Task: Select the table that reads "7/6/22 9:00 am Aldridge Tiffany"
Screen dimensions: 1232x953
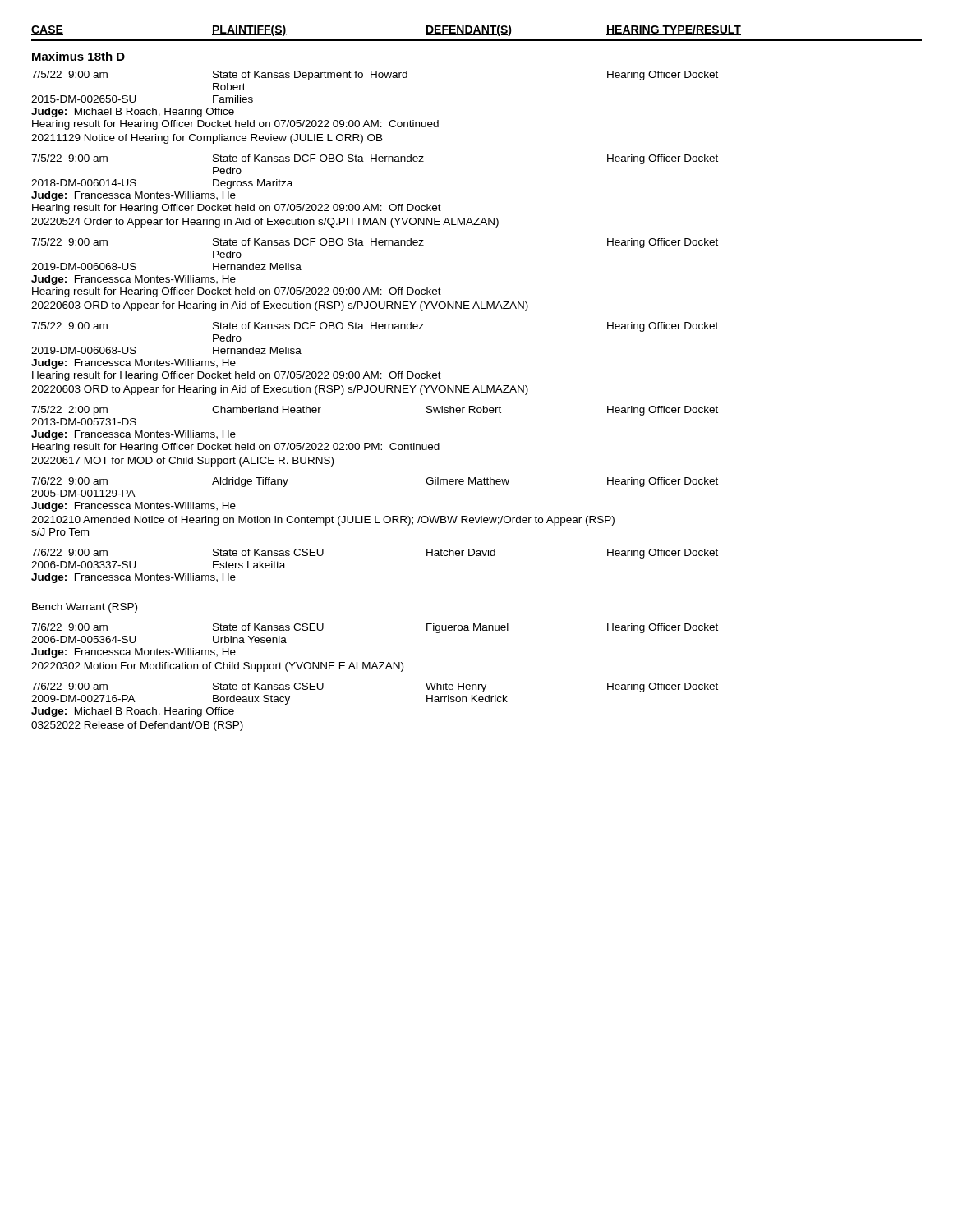Action: 476,493
